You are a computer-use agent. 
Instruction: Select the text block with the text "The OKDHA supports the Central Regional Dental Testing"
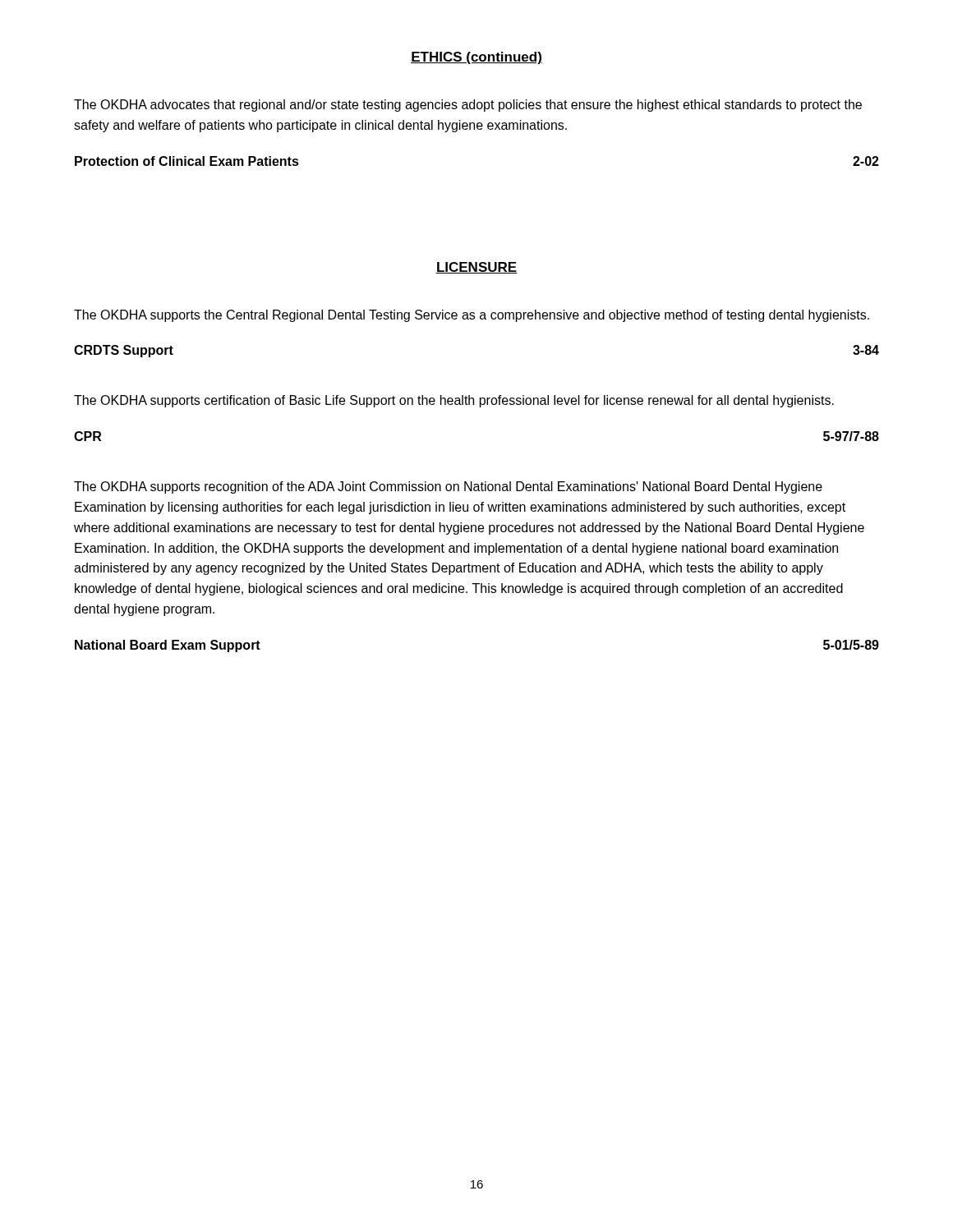pos(472,315)
